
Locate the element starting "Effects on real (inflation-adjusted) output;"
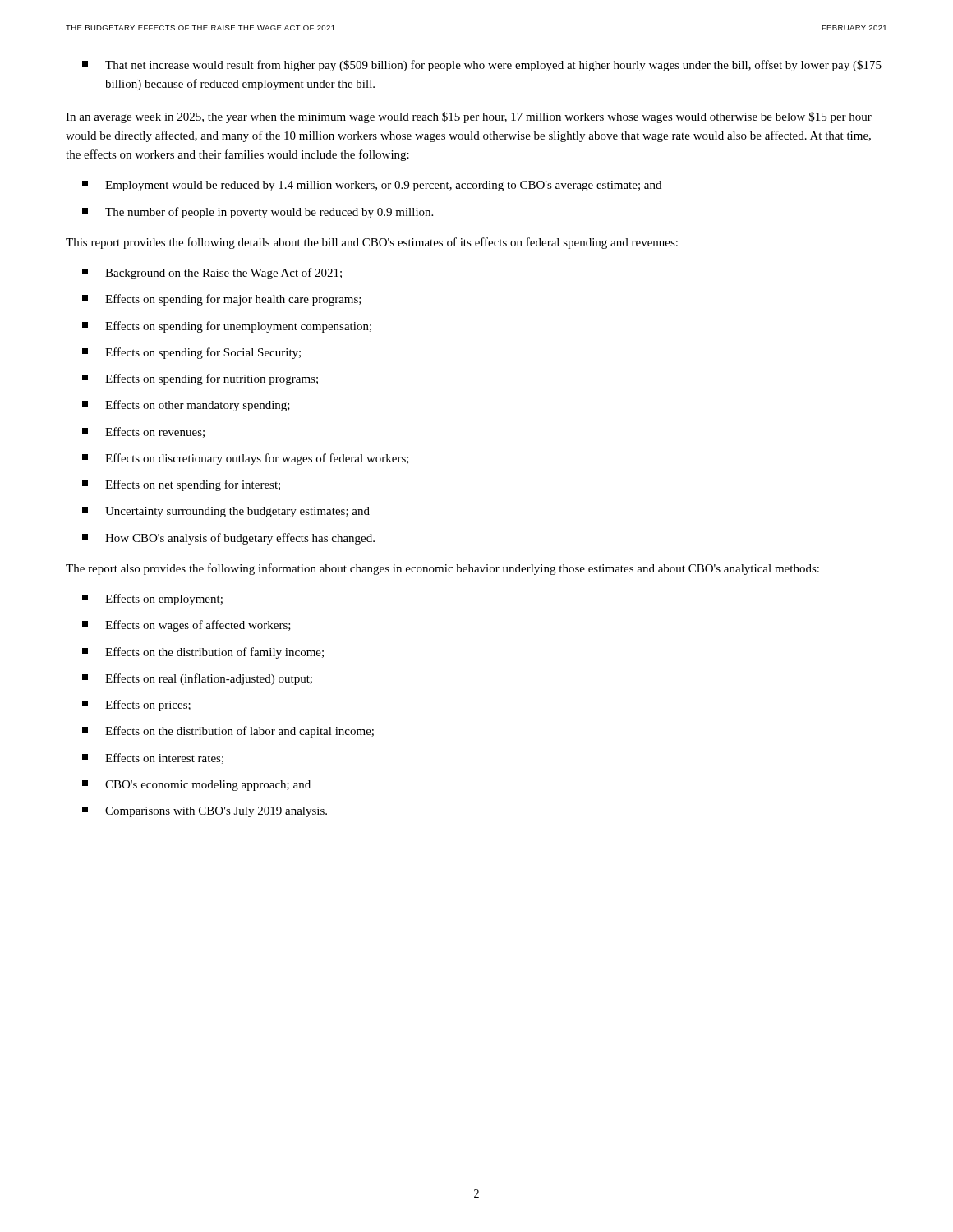(197, 679)
